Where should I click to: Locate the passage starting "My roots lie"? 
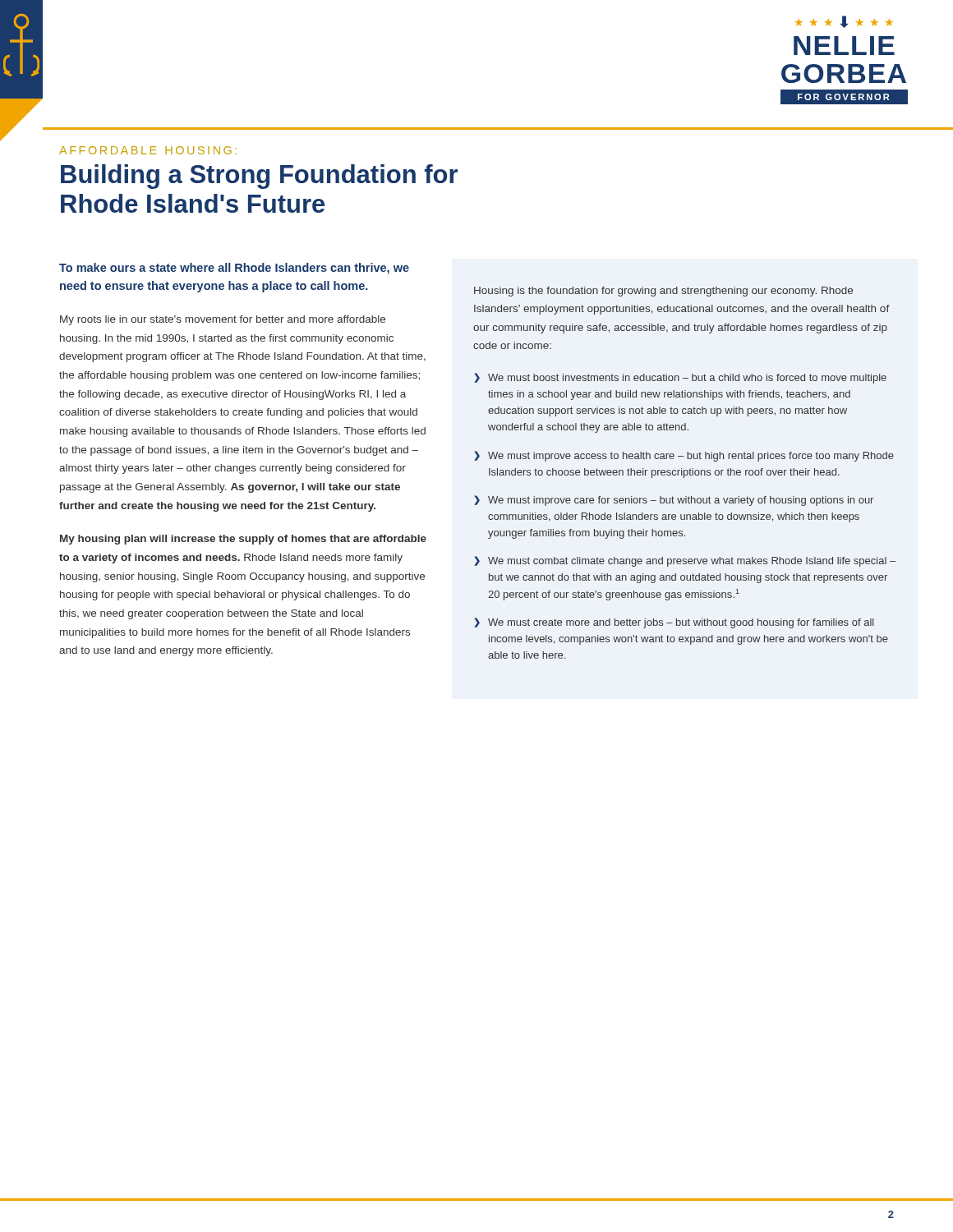243,412
